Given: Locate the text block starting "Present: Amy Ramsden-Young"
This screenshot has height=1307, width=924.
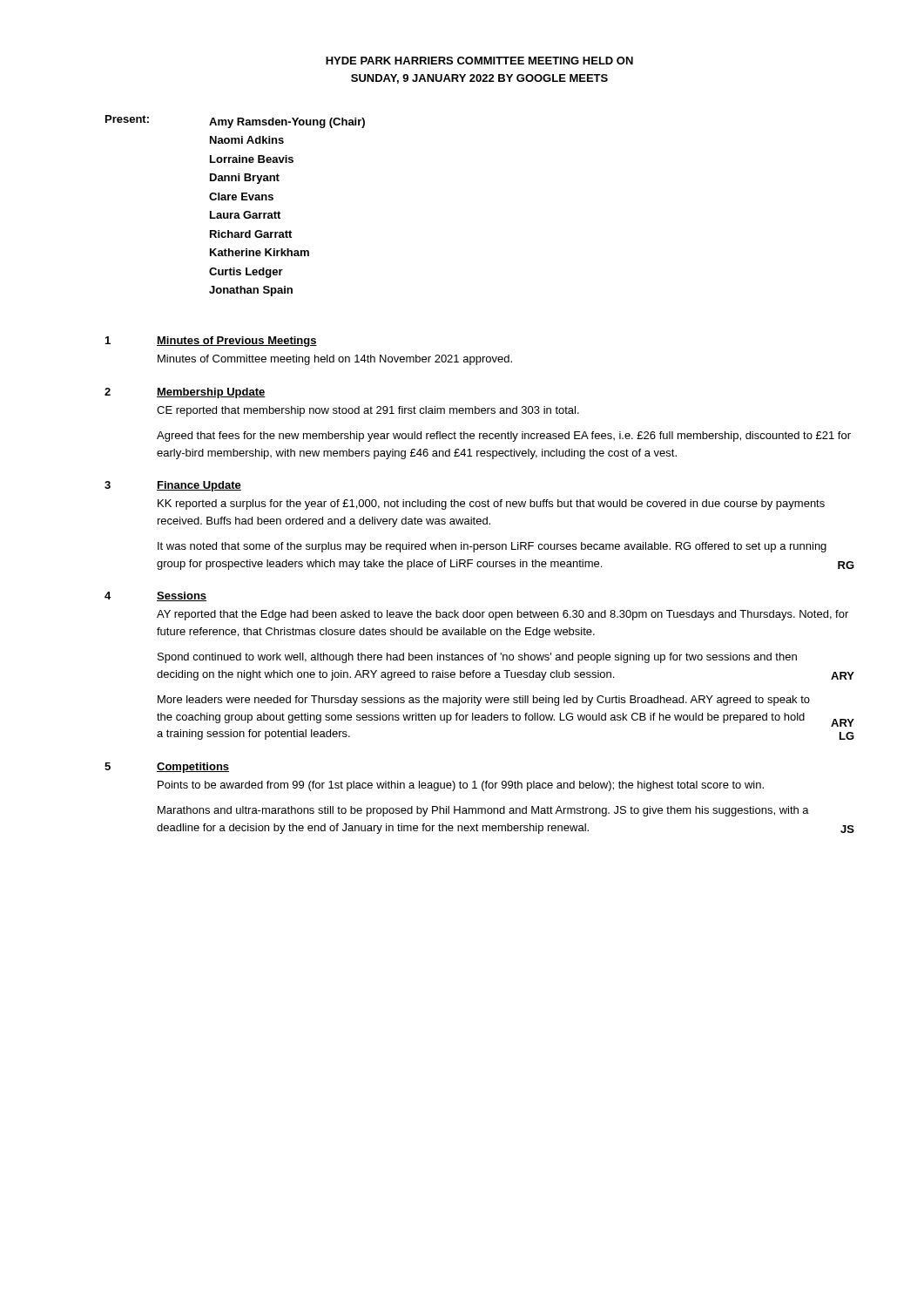Looking at the screenshot, I should click(x=235, y=122).
